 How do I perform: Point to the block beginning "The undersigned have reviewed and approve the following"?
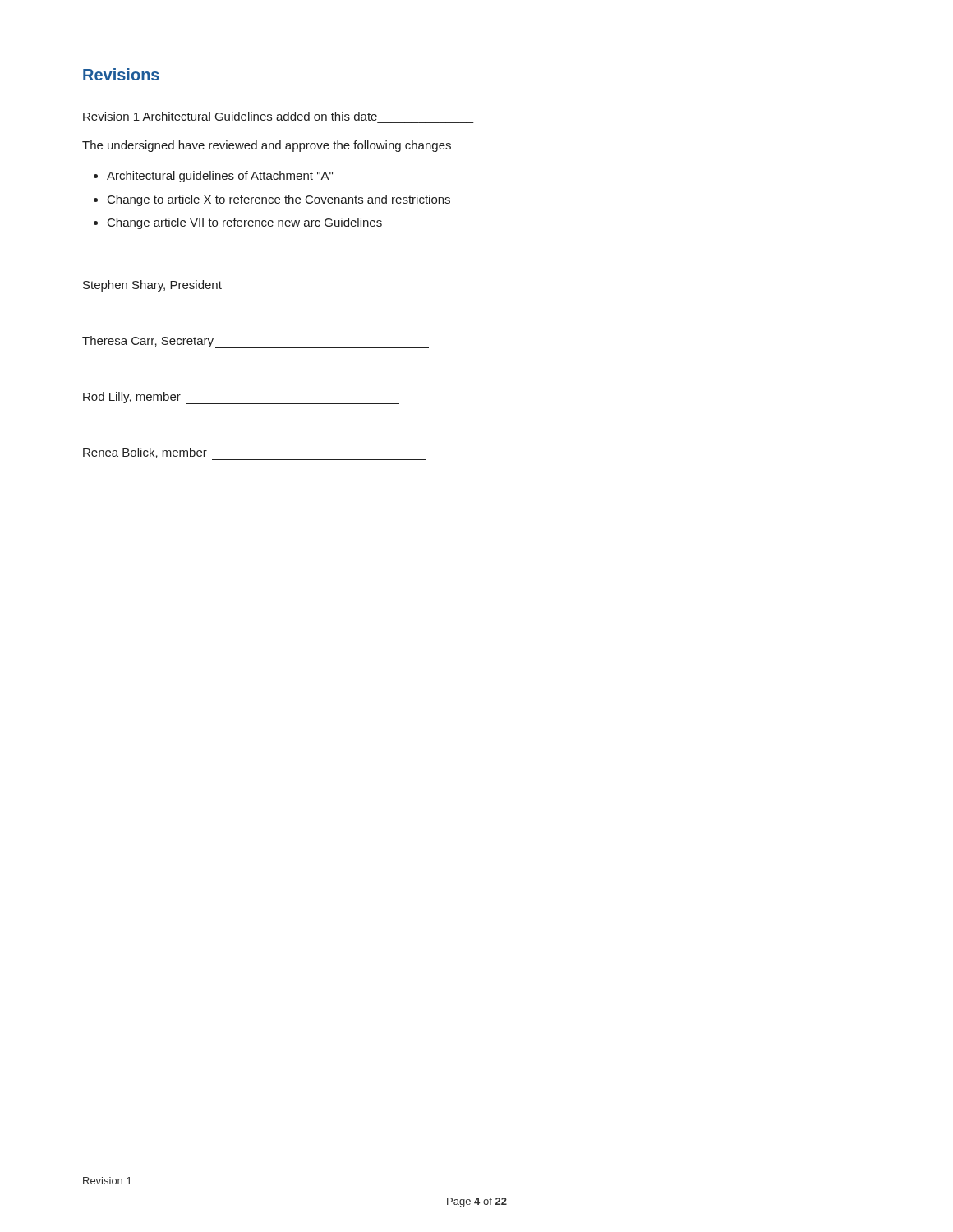click(x=267, y=145)
